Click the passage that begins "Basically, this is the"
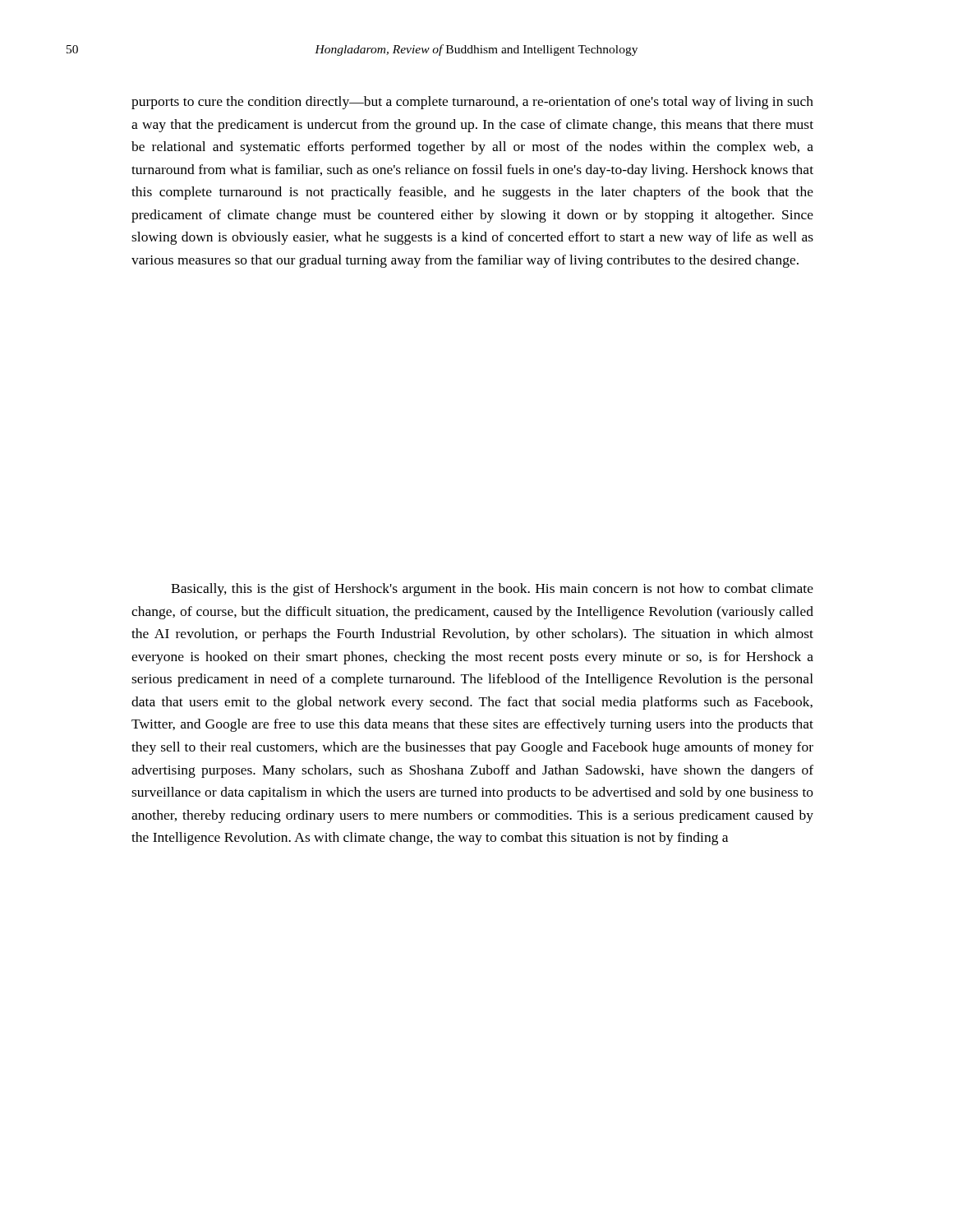The image size is (953, 1232). pyautogui.click(x=472, y=713)
